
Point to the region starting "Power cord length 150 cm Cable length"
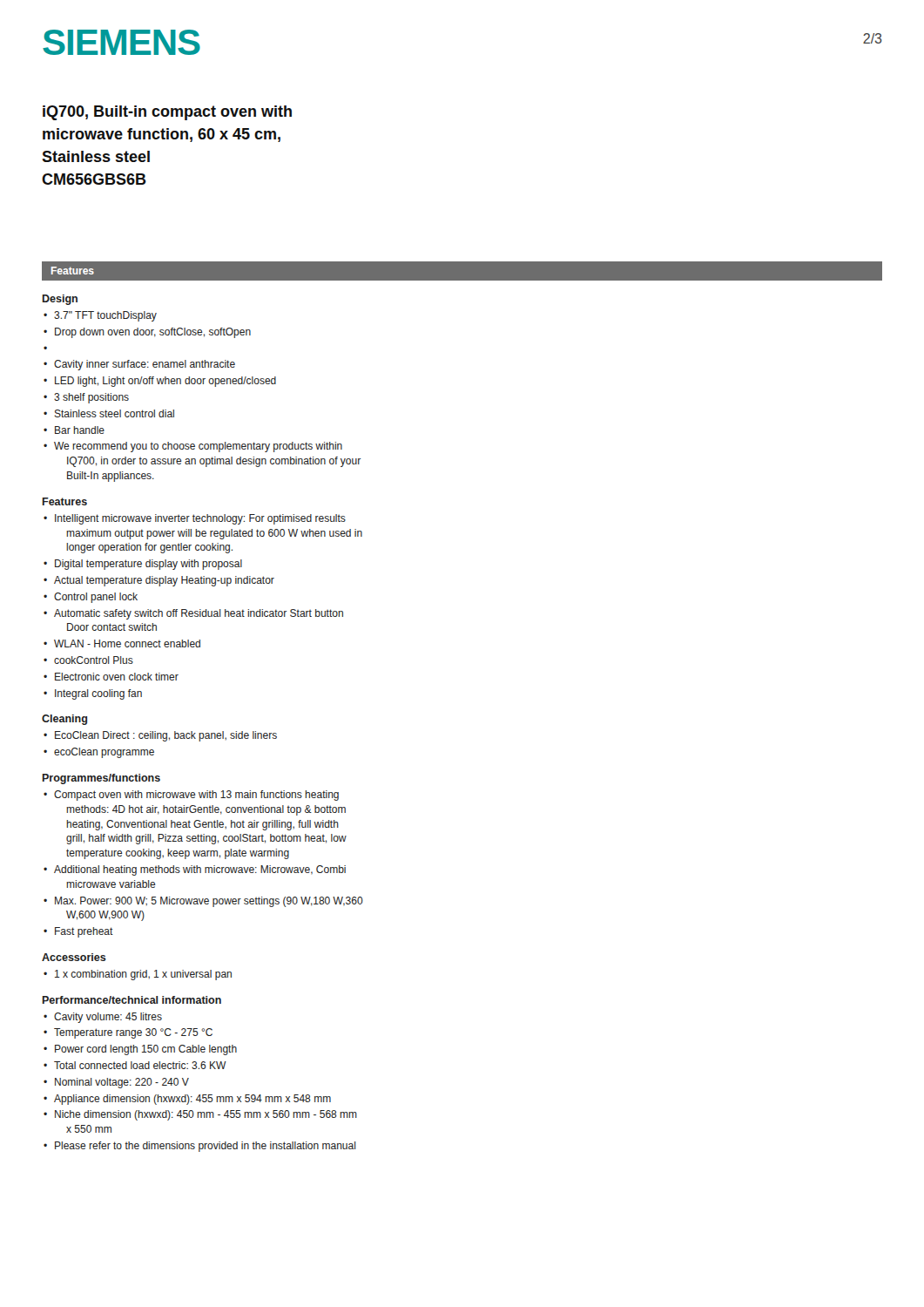145,1049
